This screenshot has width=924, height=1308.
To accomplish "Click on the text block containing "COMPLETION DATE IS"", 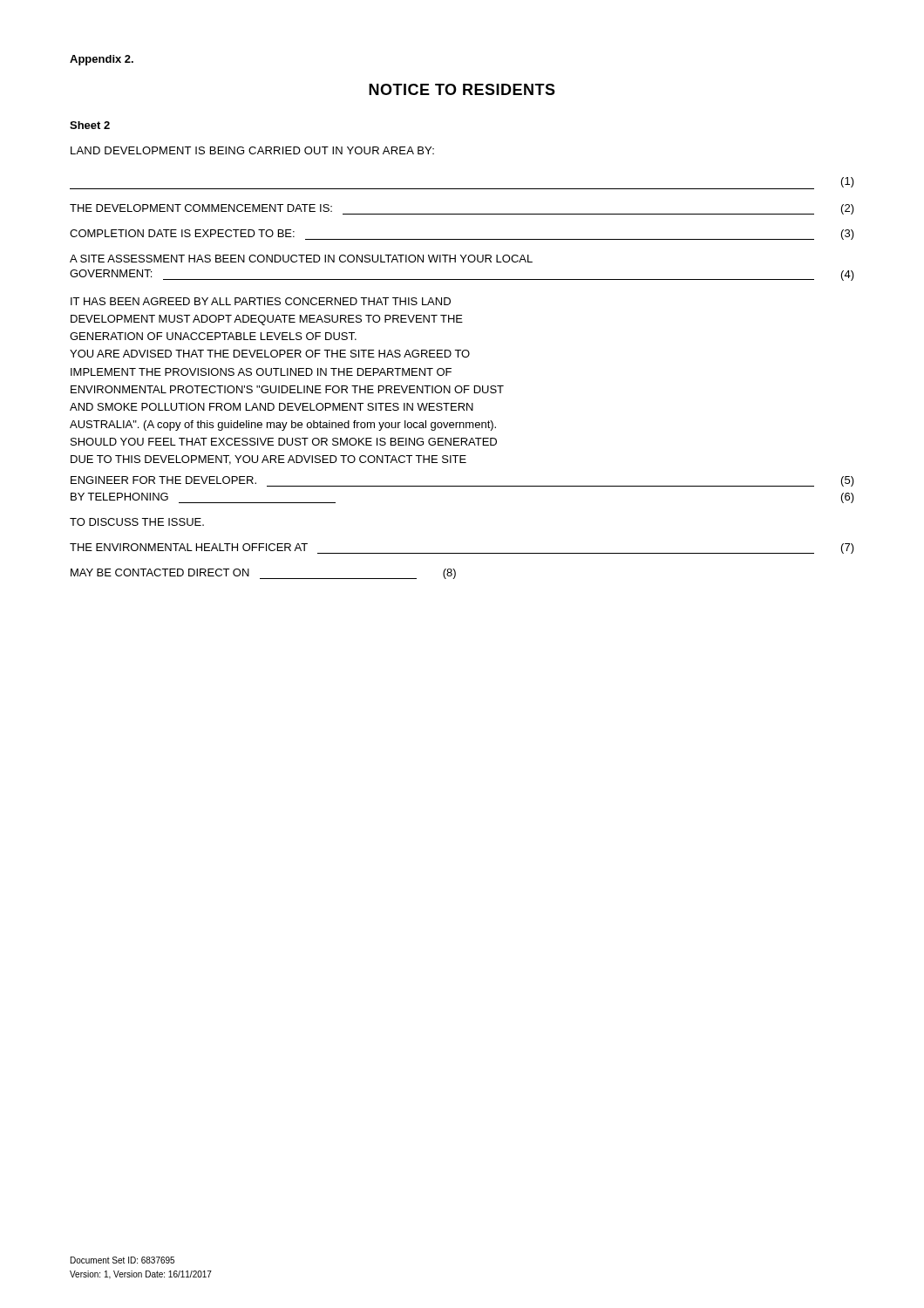I will click(x=462, y=233).
